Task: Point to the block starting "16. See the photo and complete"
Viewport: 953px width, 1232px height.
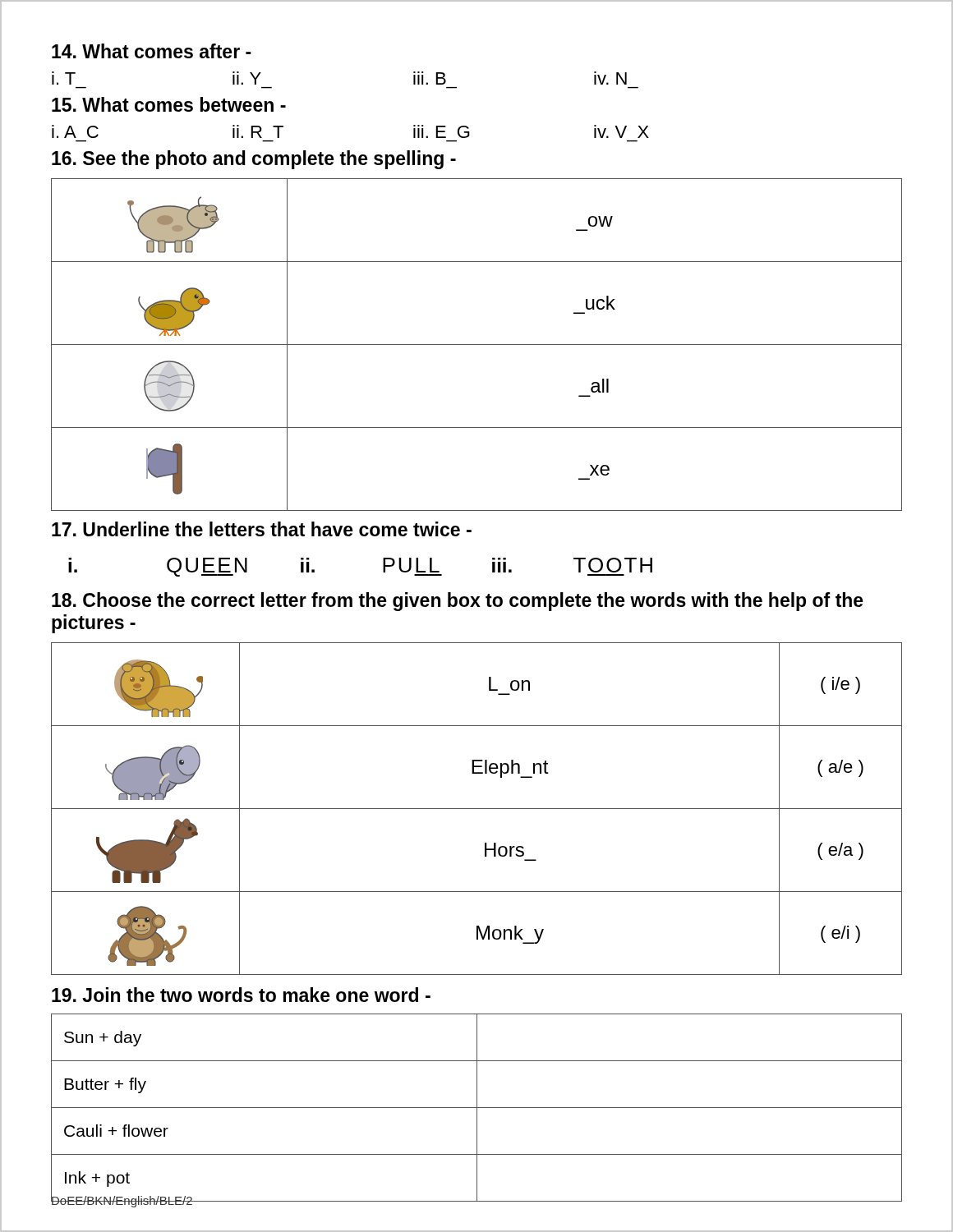Action: [x=254, y=158]
